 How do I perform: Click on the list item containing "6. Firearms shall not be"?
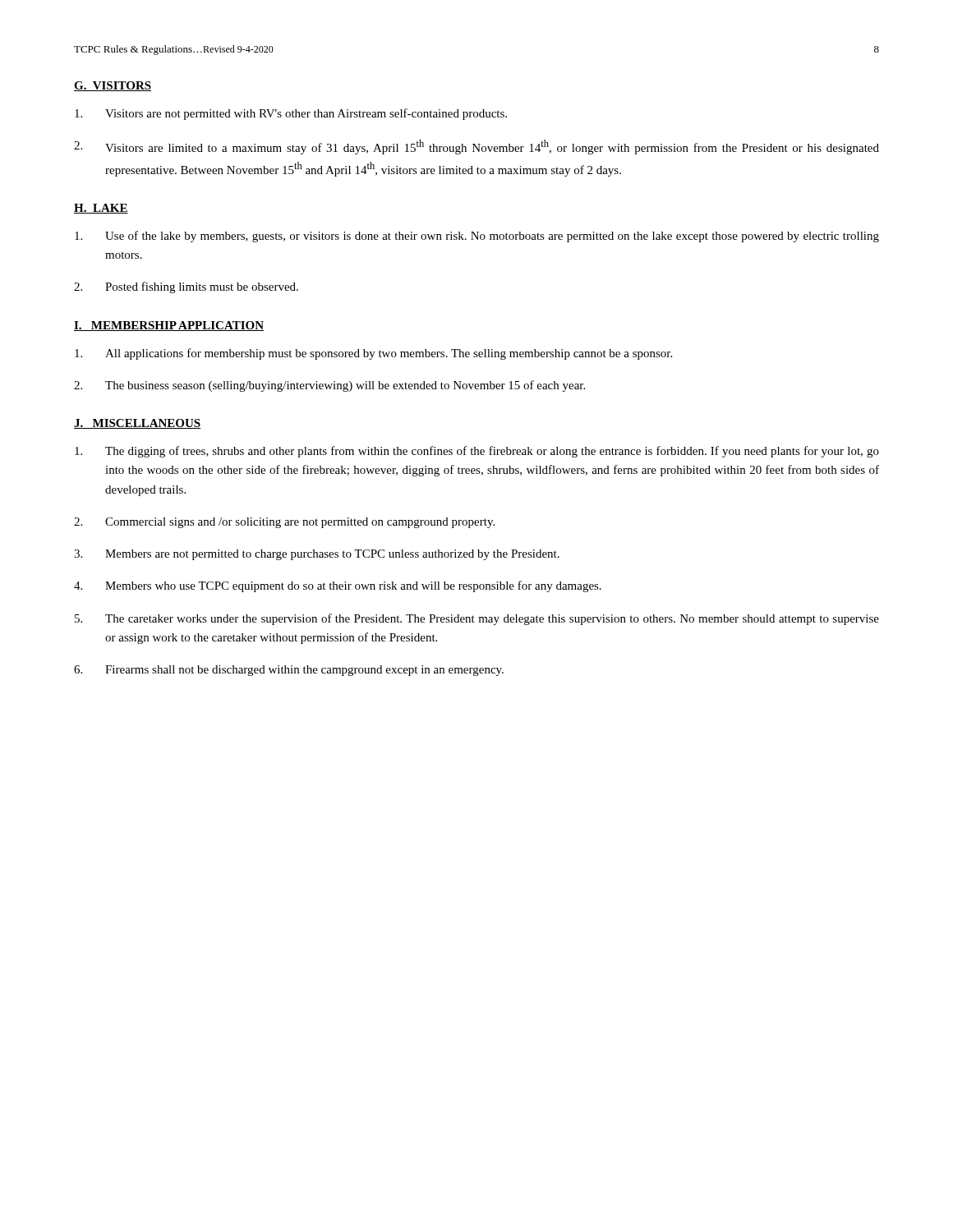476,670
